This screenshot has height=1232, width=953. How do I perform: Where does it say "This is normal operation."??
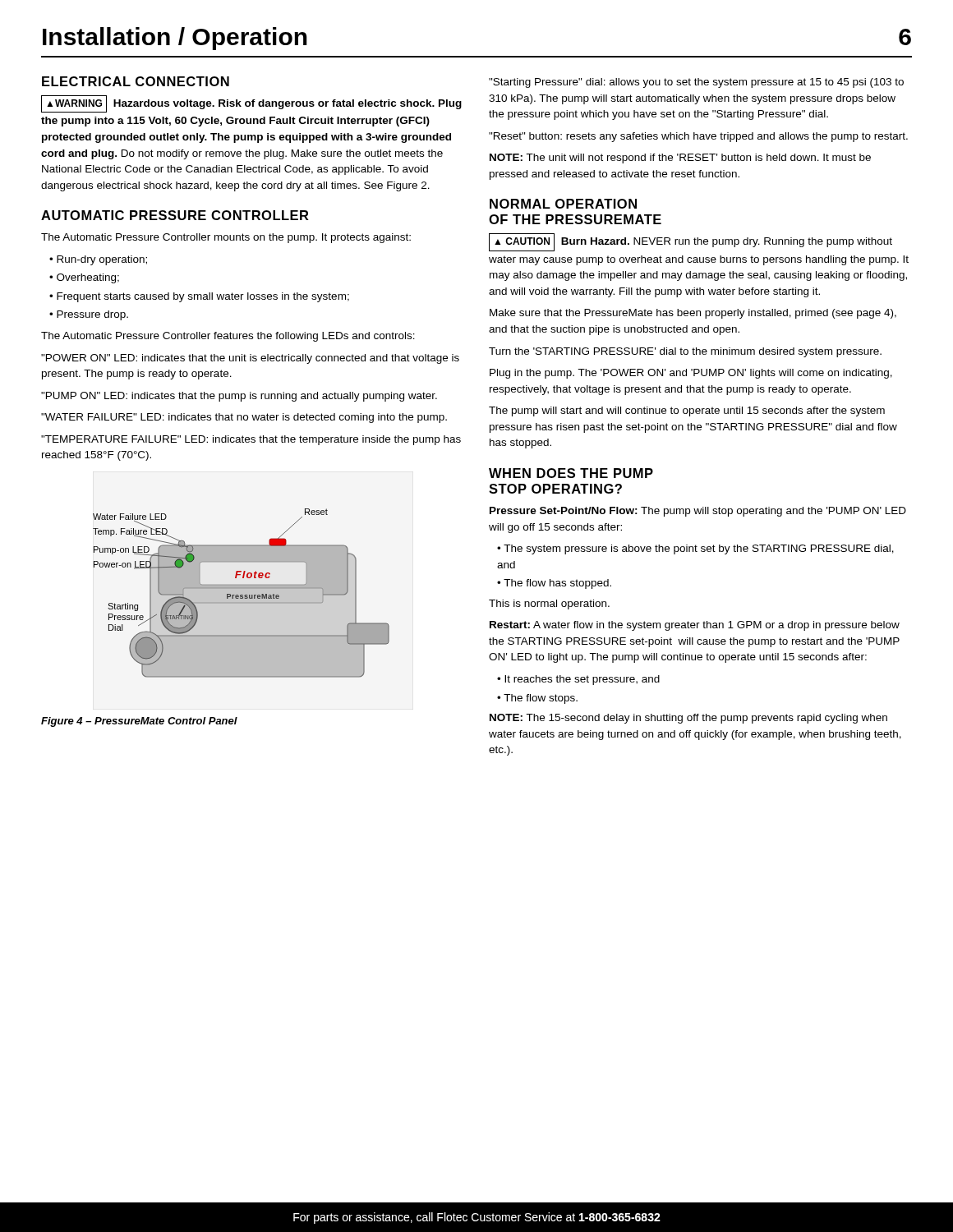[x=550, y=603]
